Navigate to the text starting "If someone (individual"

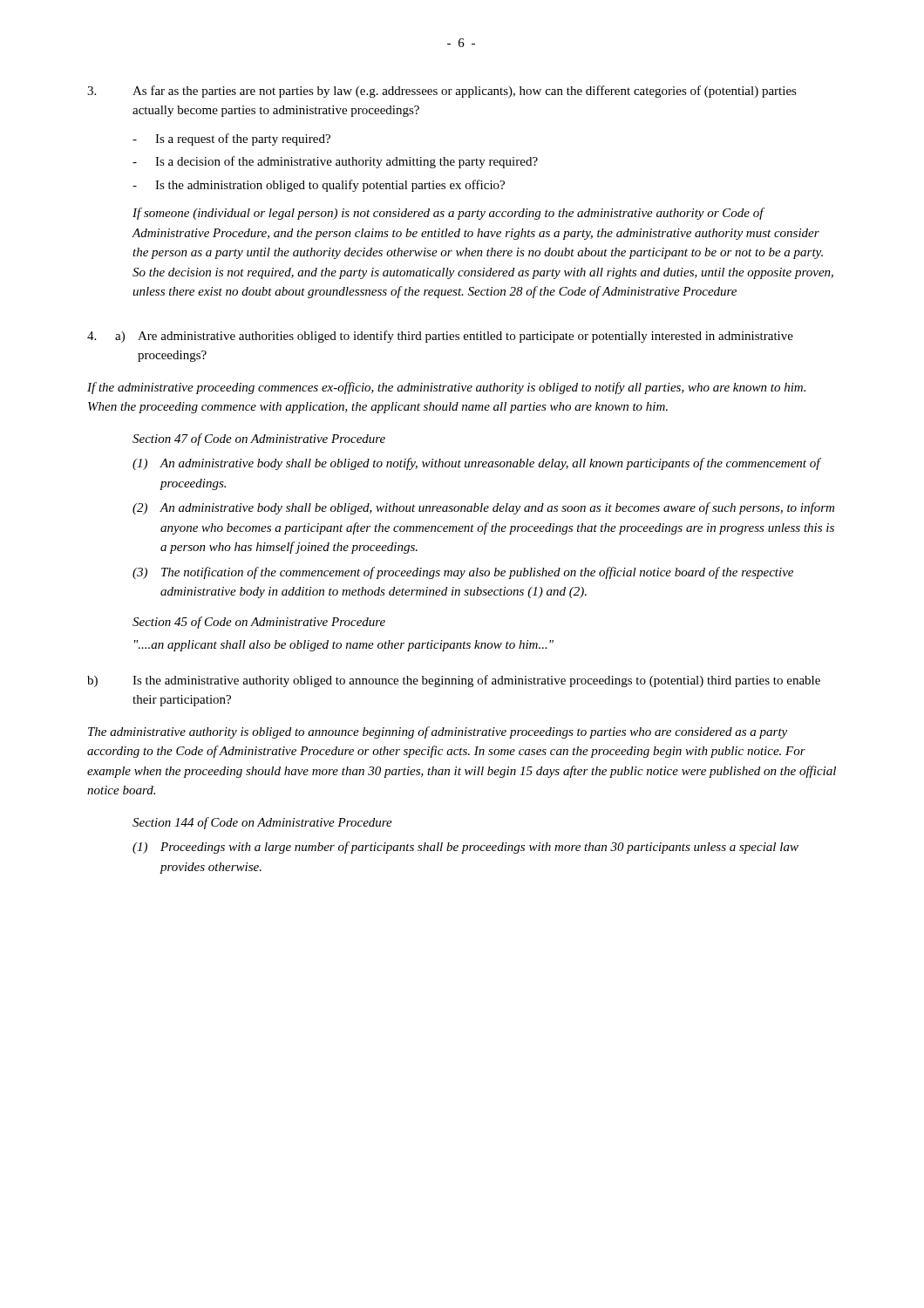point(483,252)
